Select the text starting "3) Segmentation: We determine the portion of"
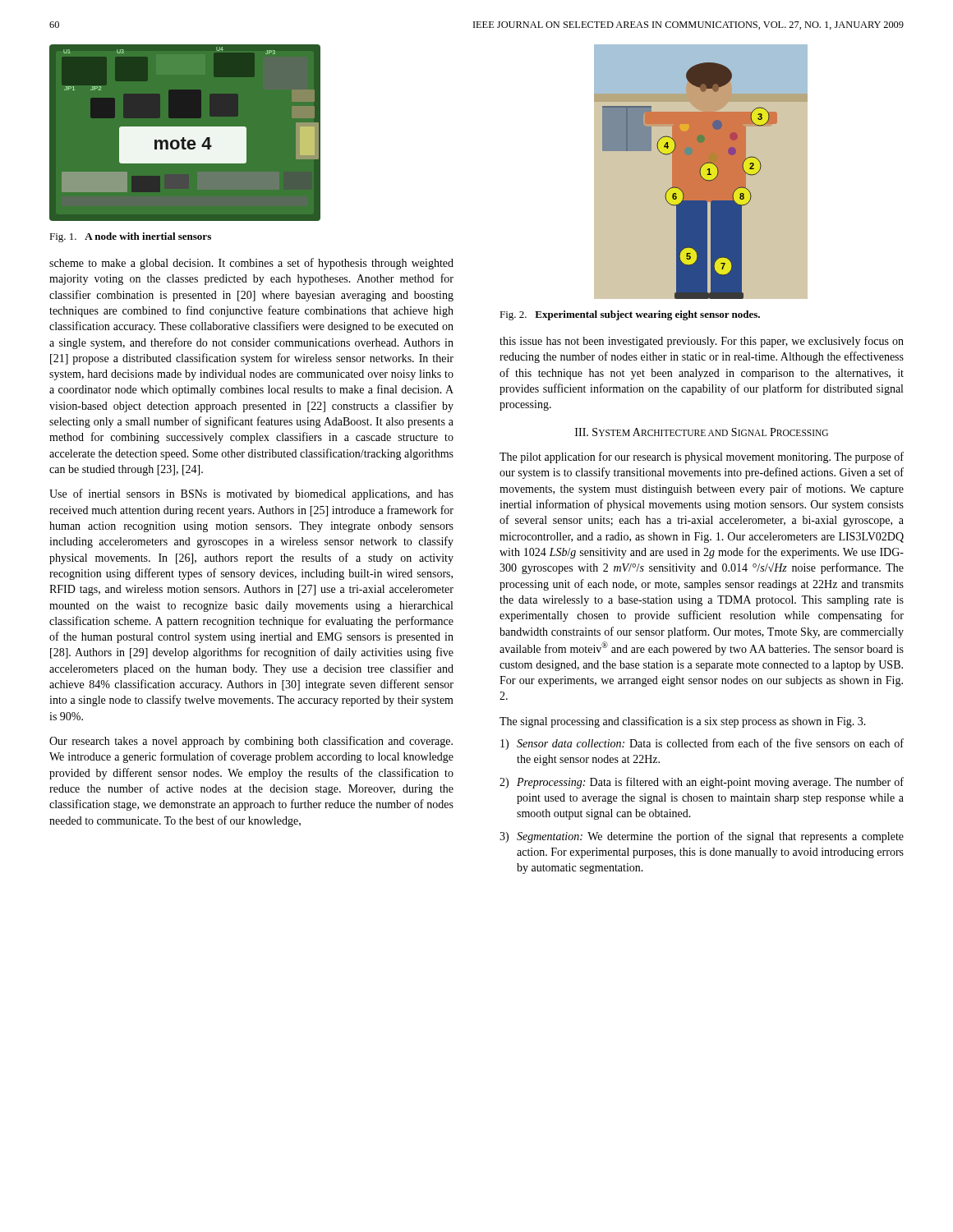 pos(702,852)
